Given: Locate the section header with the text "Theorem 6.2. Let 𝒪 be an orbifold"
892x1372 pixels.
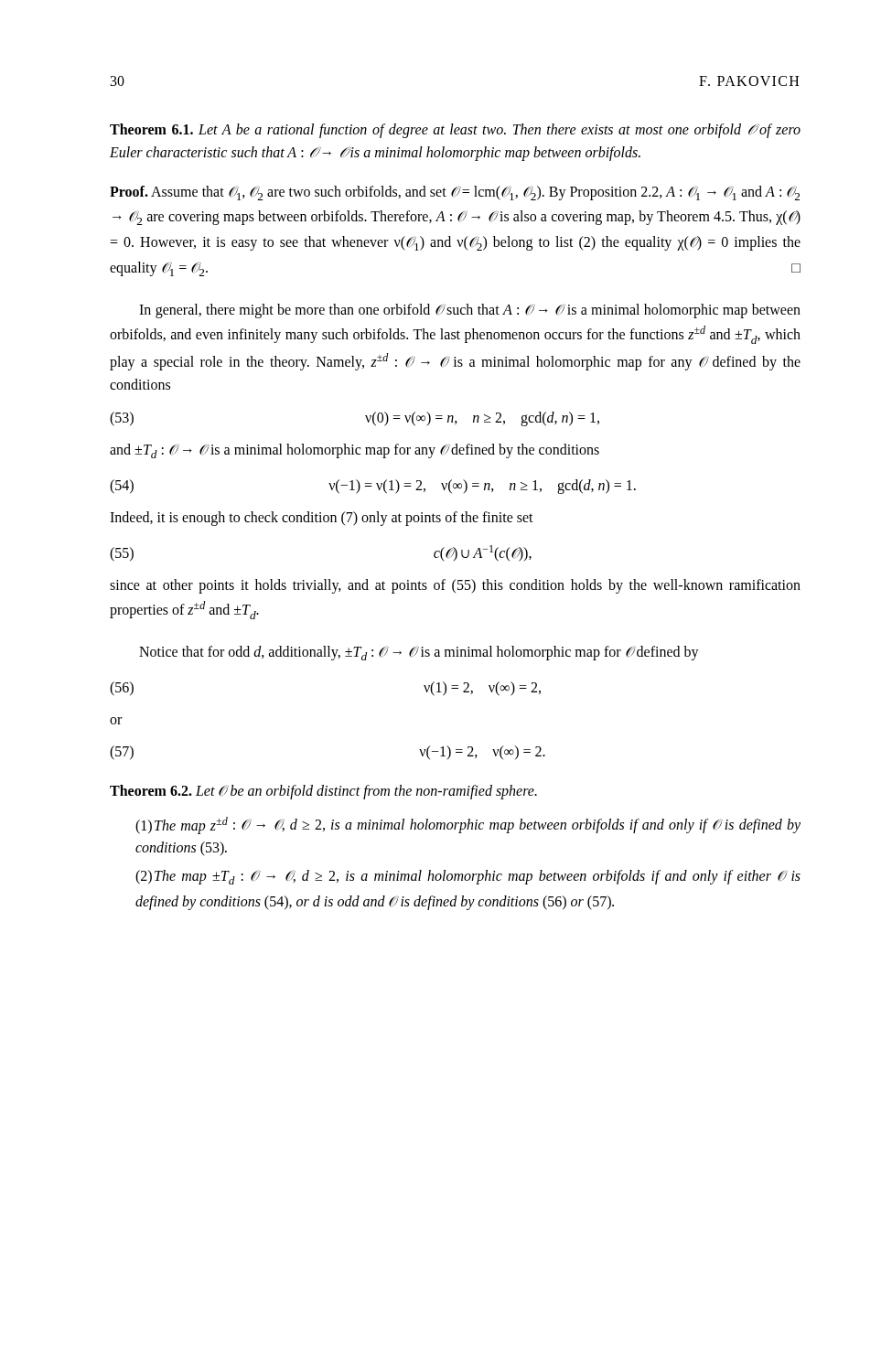Looking at the screenshot, I should tap(324, 791).
